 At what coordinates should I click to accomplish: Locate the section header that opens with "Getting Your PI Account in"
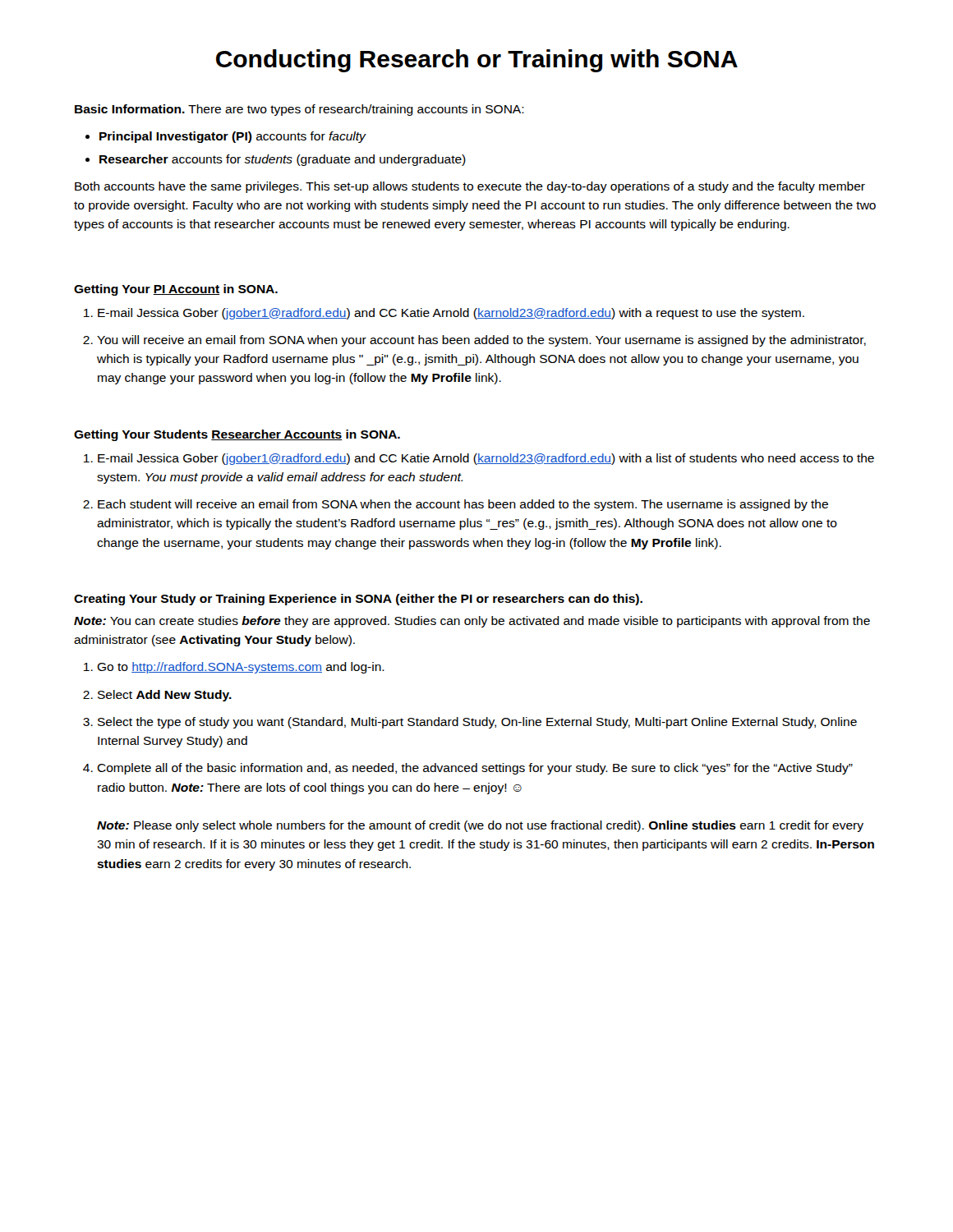coord(176,288)
